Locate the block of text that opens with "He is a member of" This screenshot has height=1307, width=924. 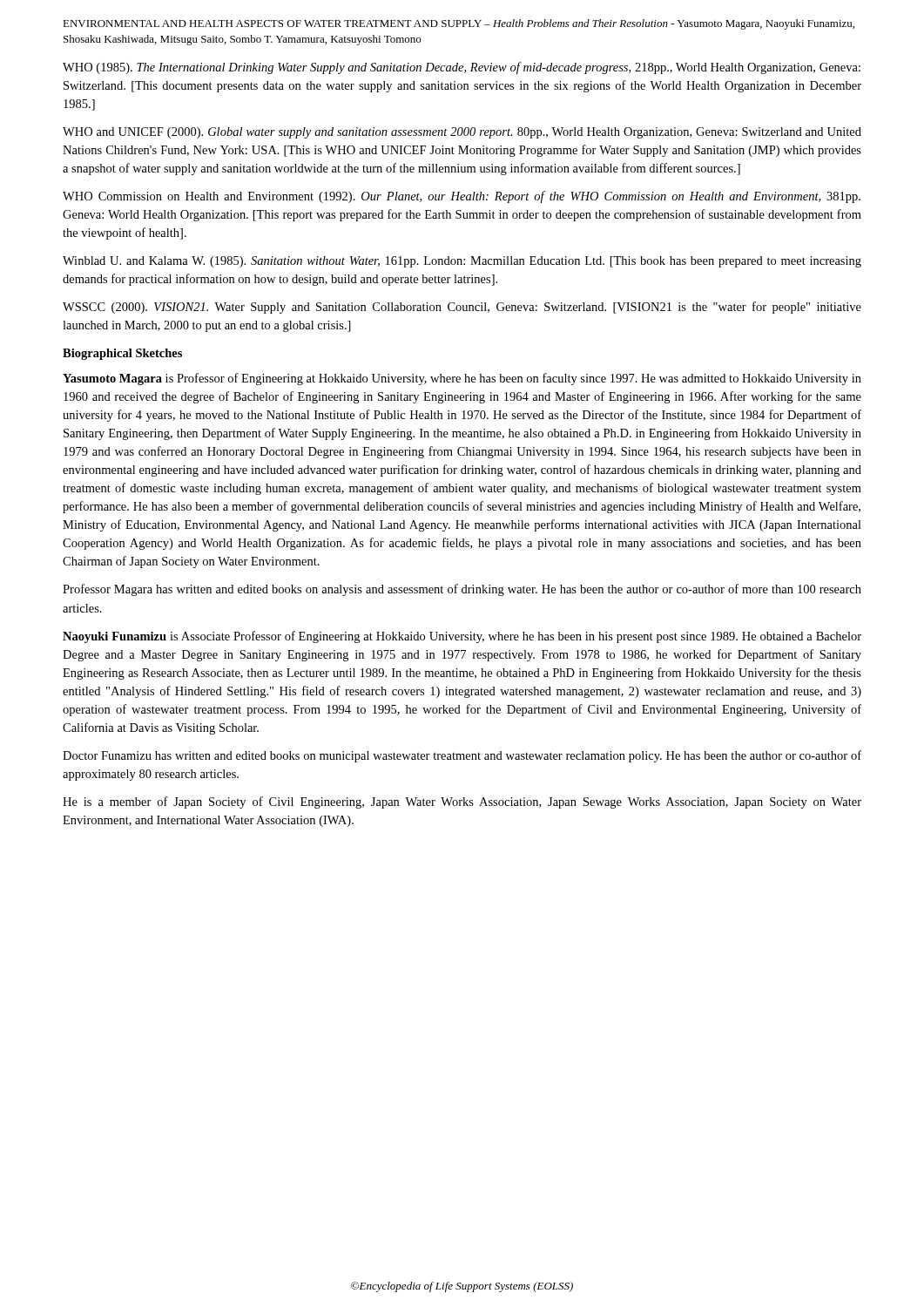pos(462,810)
